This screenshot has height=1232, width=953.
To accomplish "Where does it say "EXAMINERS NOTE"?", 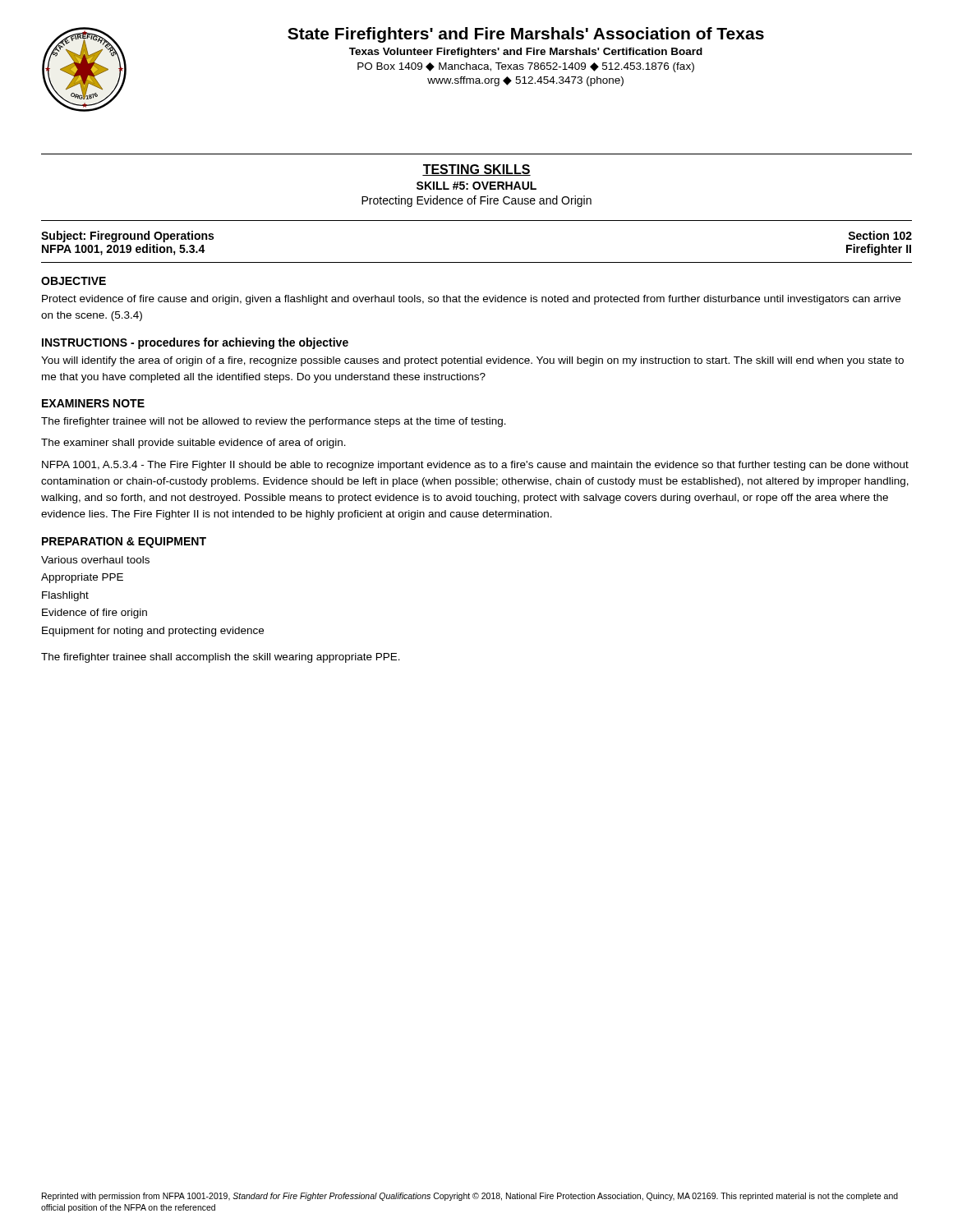I will 93,403.
